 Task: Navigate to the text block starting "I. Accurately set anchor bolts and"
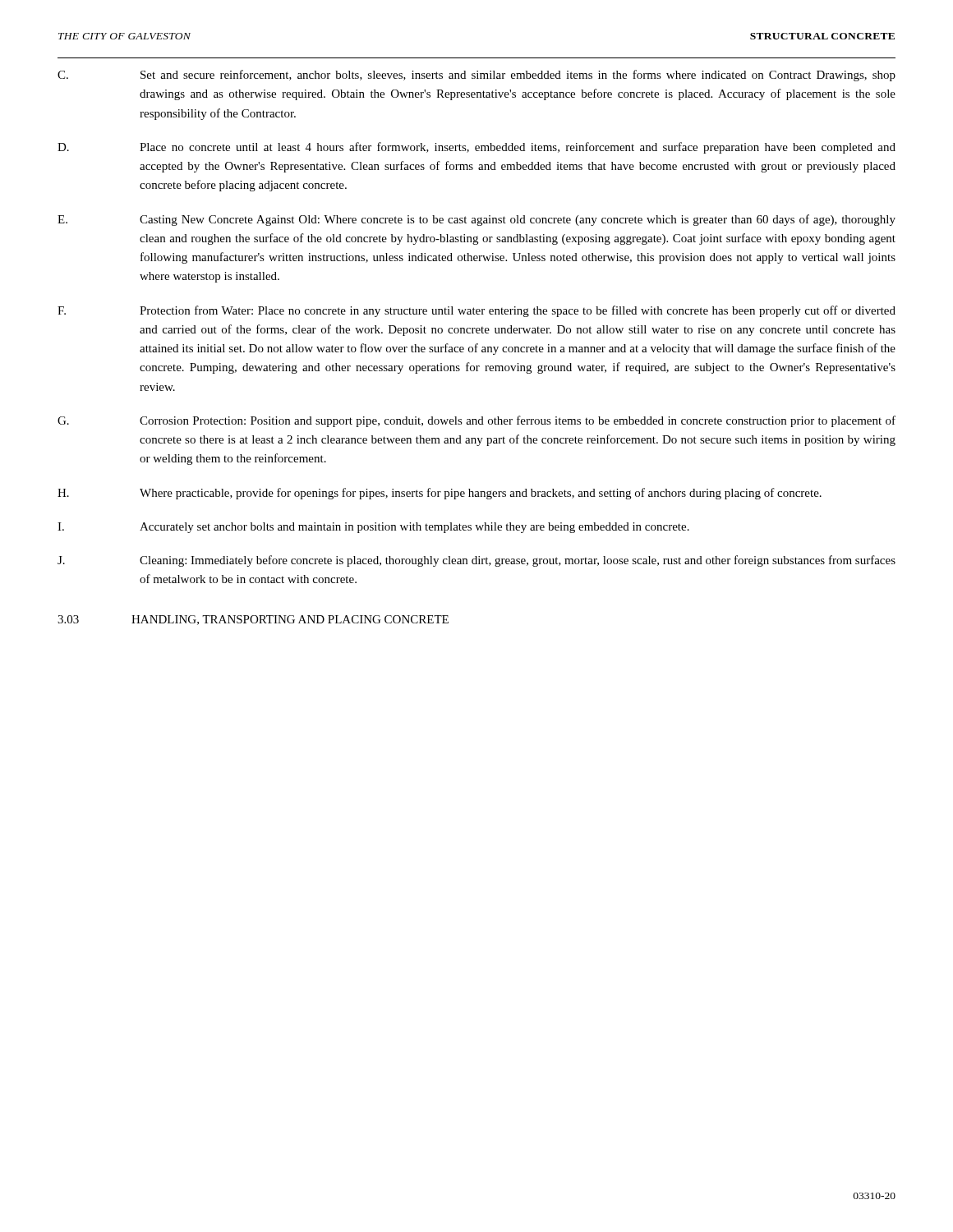(x=476, y=527)
